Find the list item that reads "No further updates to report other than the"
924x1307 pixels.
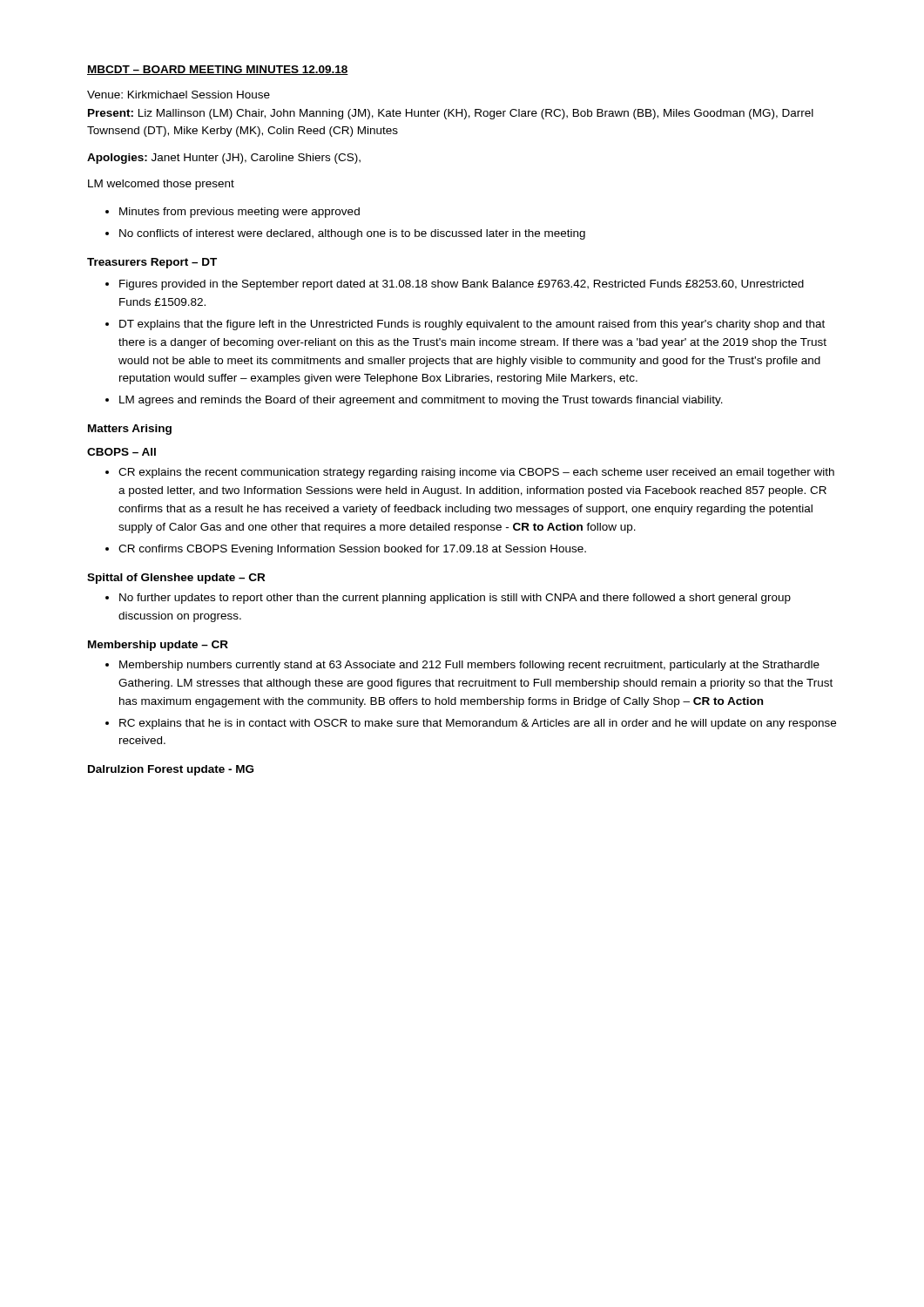click(455, 606)
